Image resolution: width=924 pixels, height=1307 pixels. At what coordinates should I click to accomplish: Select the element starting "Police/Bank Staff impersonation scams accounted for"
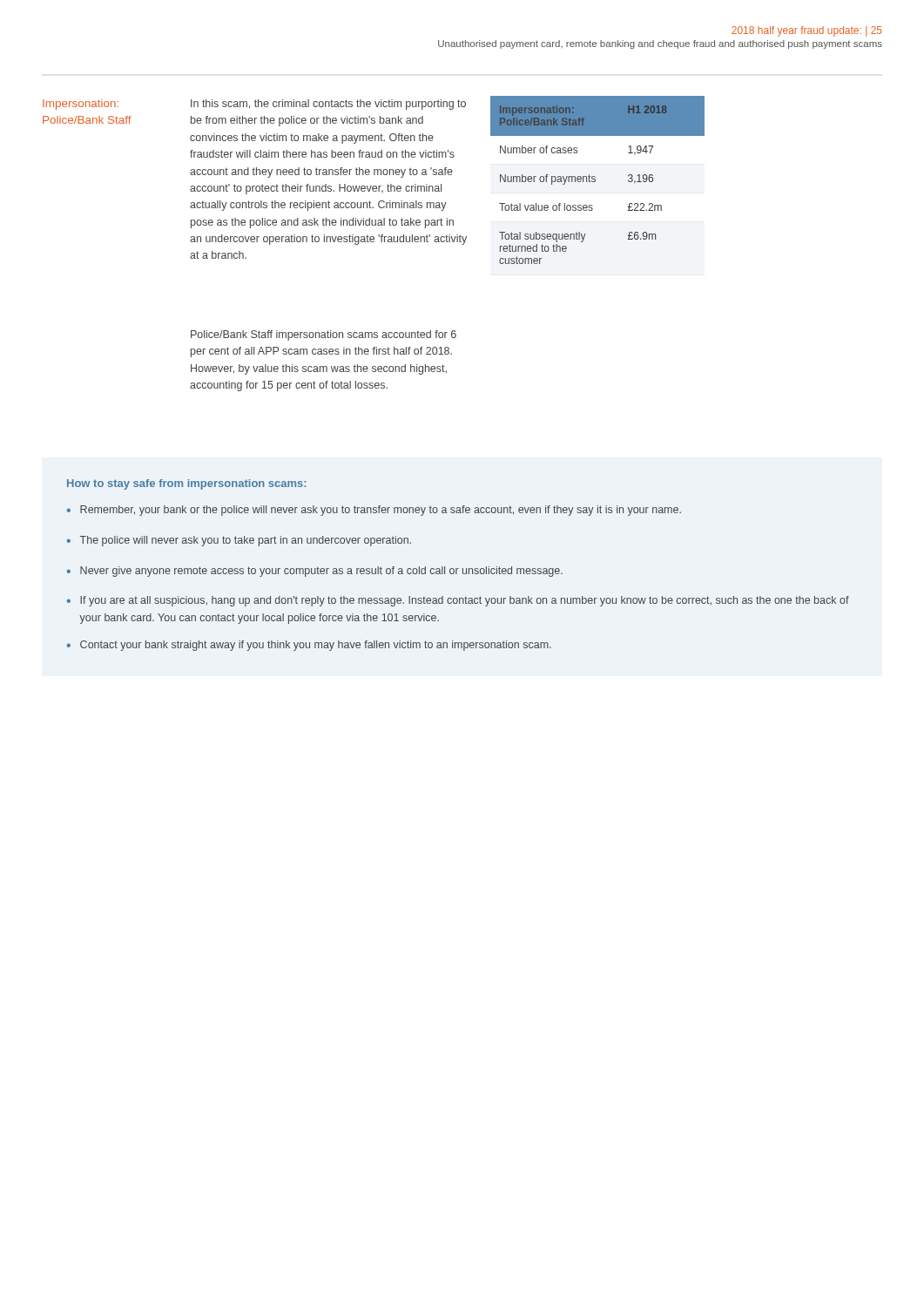[323, 360]
